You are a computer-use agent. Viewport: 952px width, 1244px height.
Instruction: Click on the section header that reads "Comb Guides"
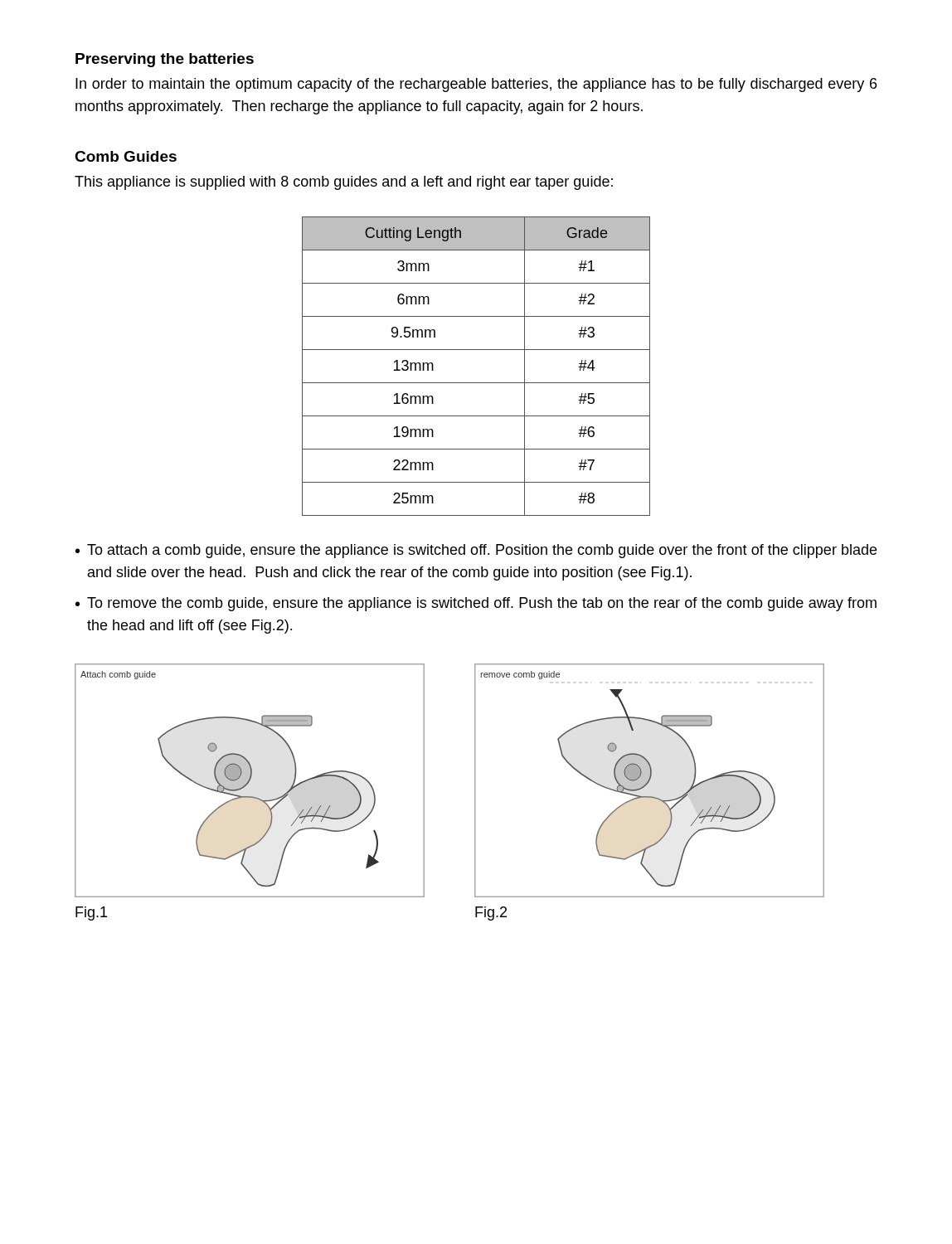coord(126,156)
